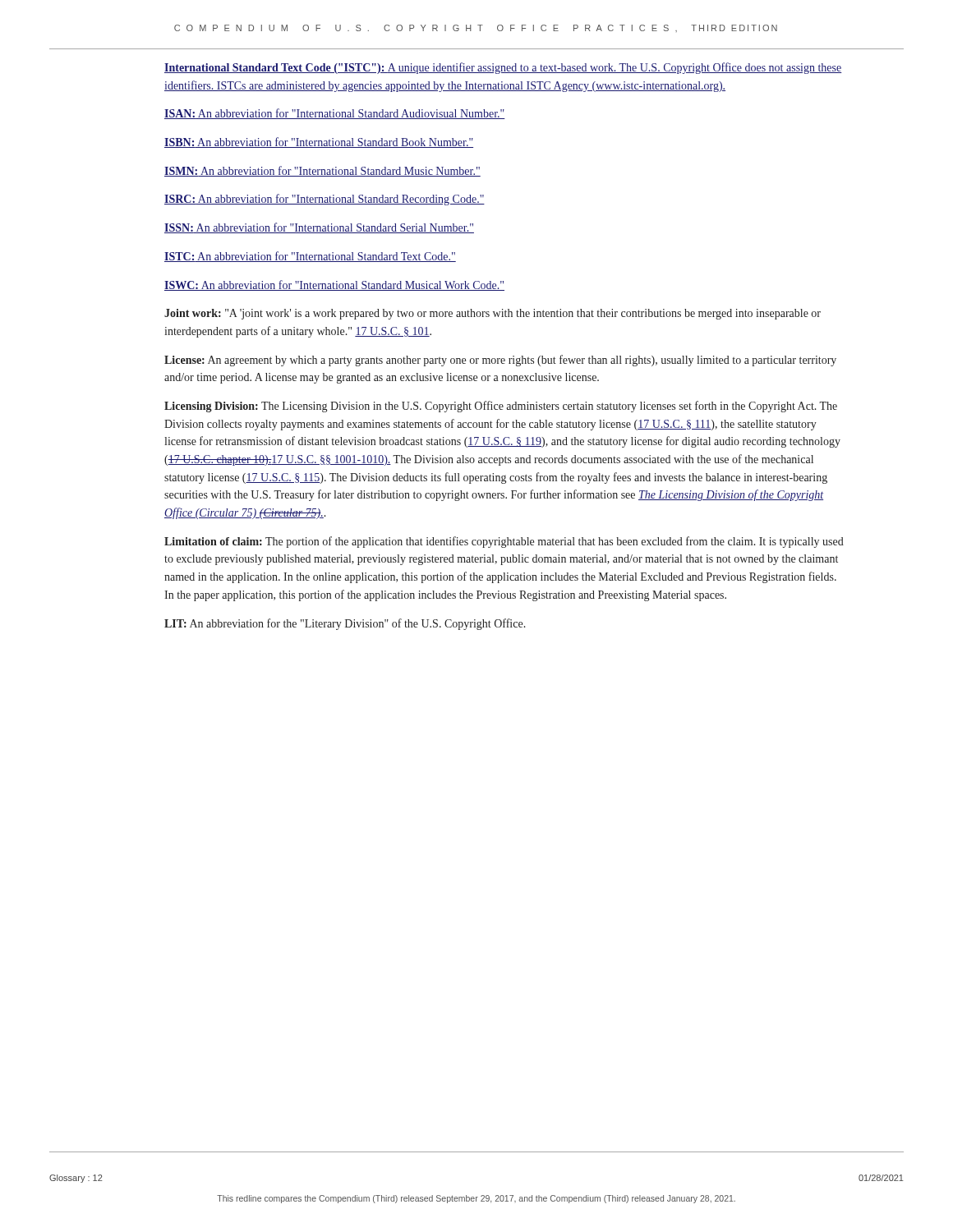The image size is (953, 1232).
Task: Click where it says "ISMN: An abbreviation for "International Standard Music Number.""
Action: 322,171
